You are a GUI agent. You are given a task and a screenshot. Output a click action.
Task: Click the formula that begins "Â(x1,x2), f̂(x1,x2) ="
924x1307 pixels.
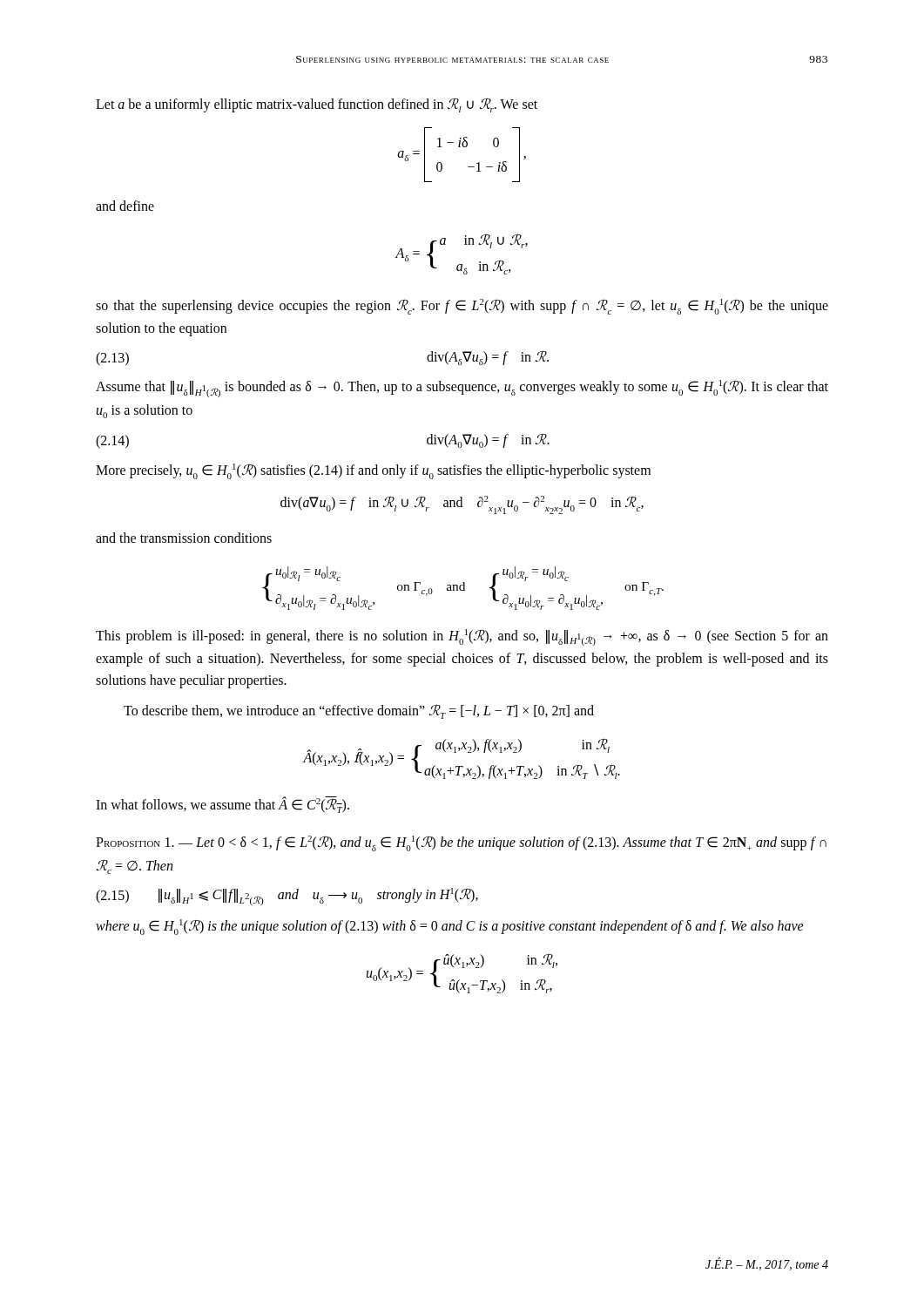(x=462, y=759)
